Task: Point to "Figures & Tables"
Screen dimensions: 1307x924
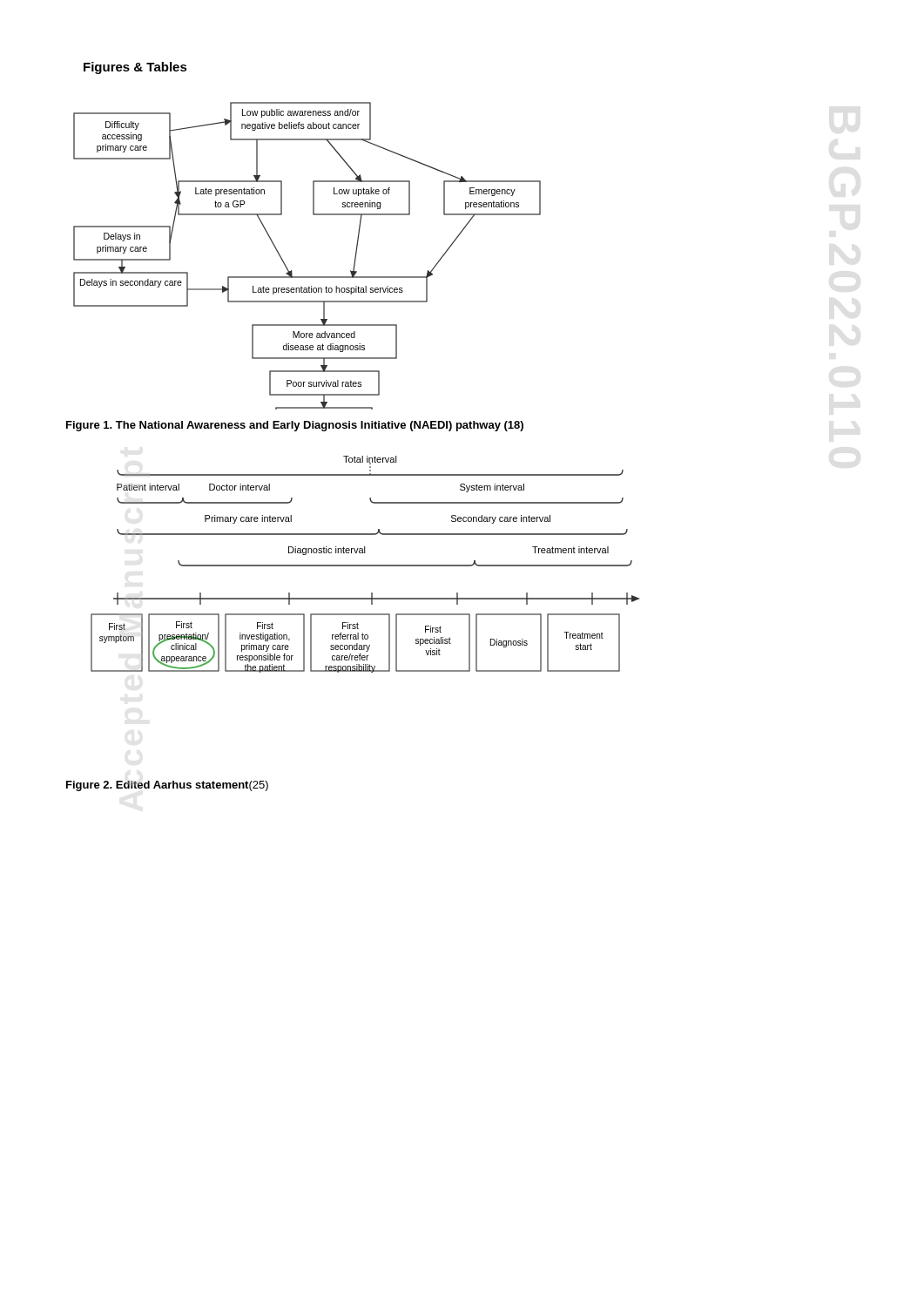Action: click(135, 67)
